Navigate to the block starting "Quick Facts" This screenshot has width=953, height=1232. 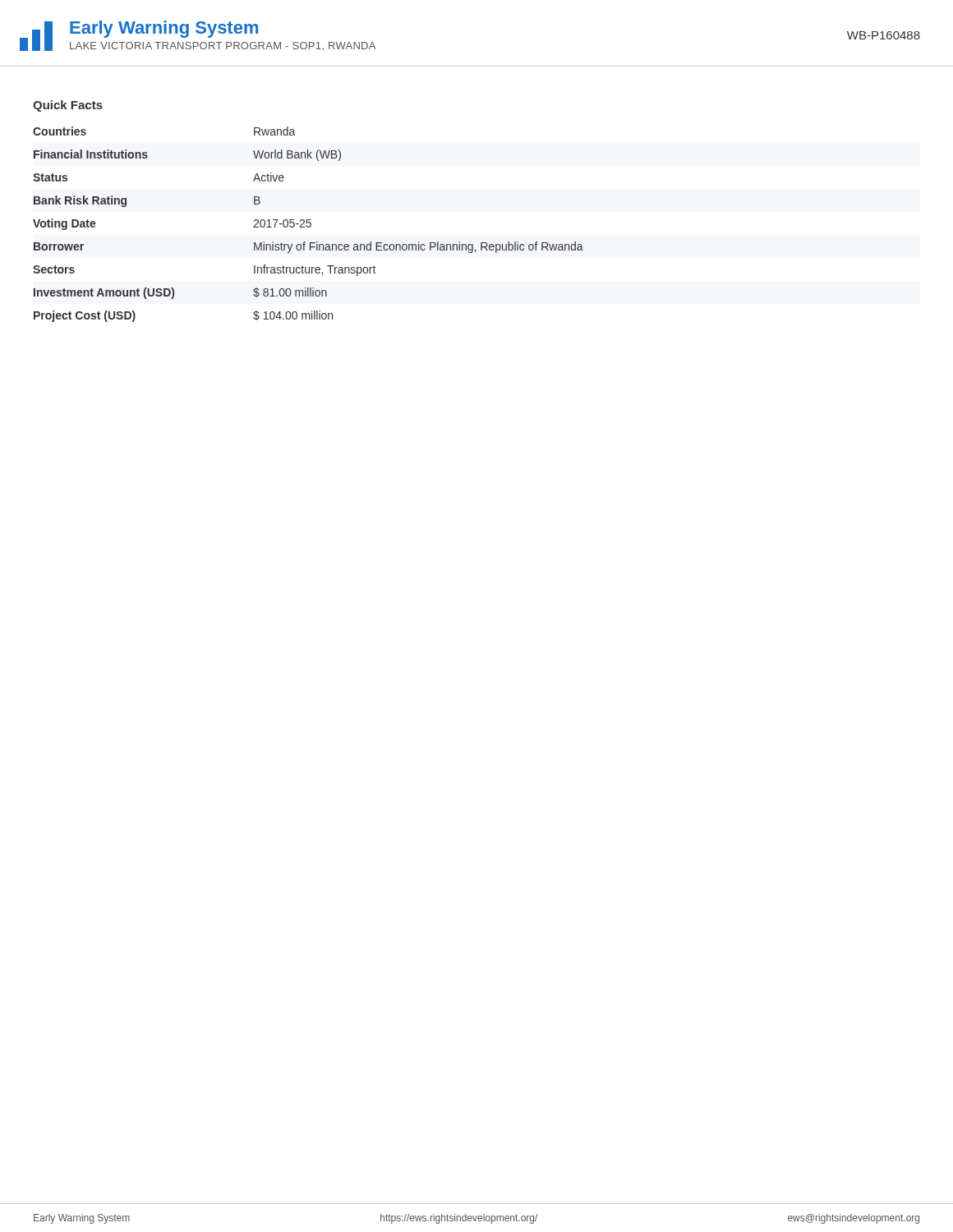(x=68, y=106)
